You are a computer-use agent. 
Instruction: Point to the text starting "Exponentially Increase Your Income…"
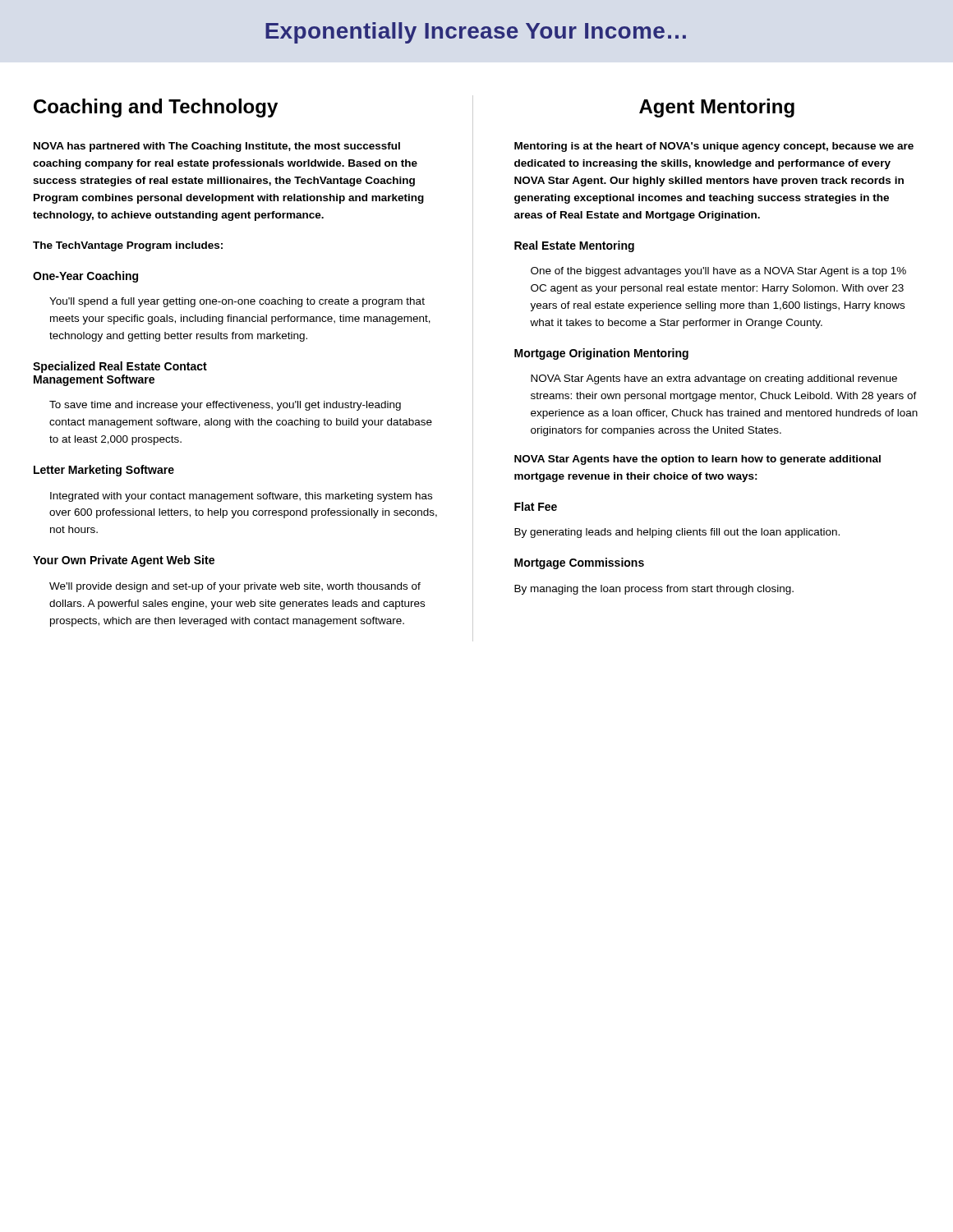click(x=476, y=31)
